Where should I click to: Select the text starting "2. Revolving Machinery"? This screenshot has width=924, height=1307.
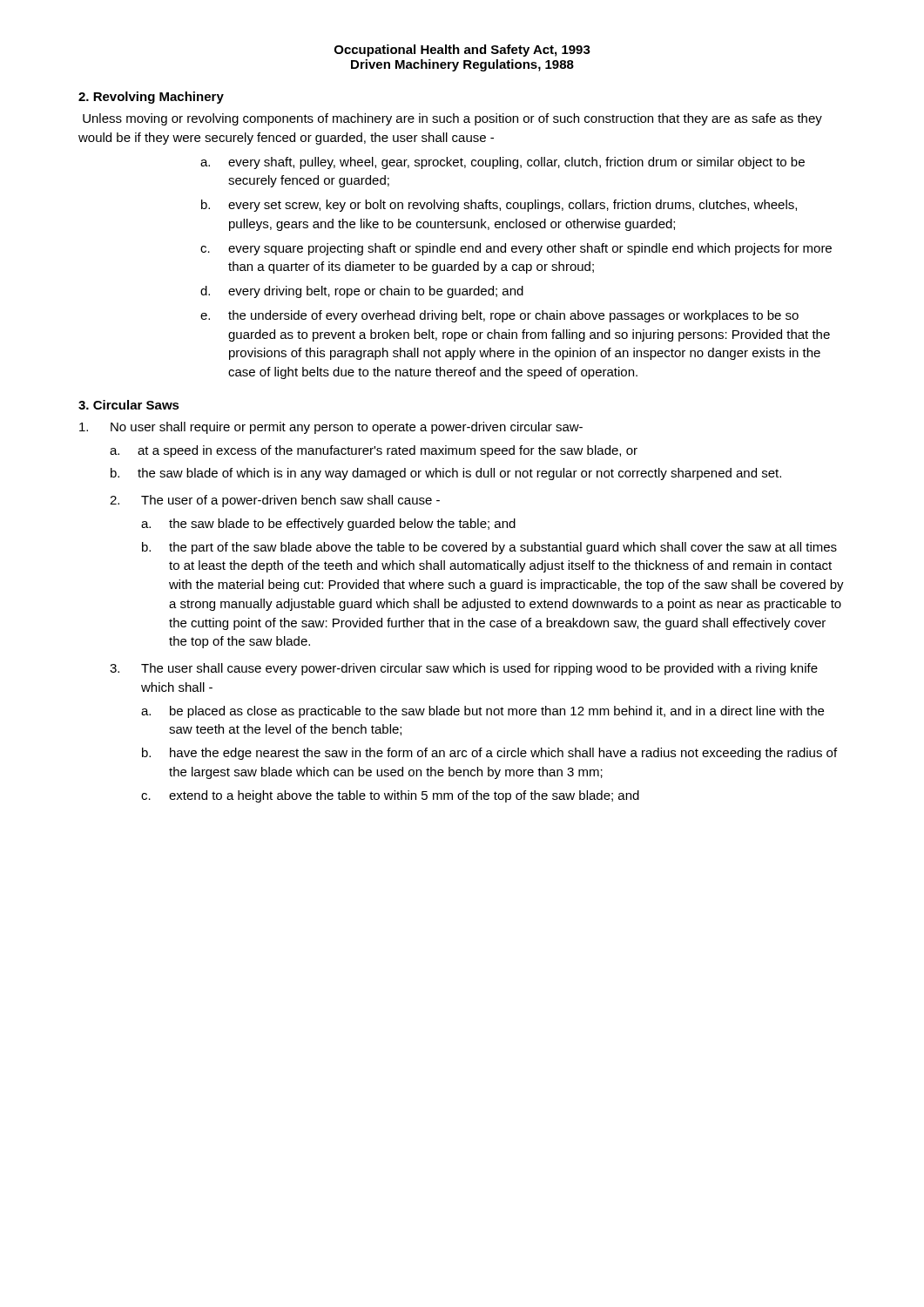151,96
